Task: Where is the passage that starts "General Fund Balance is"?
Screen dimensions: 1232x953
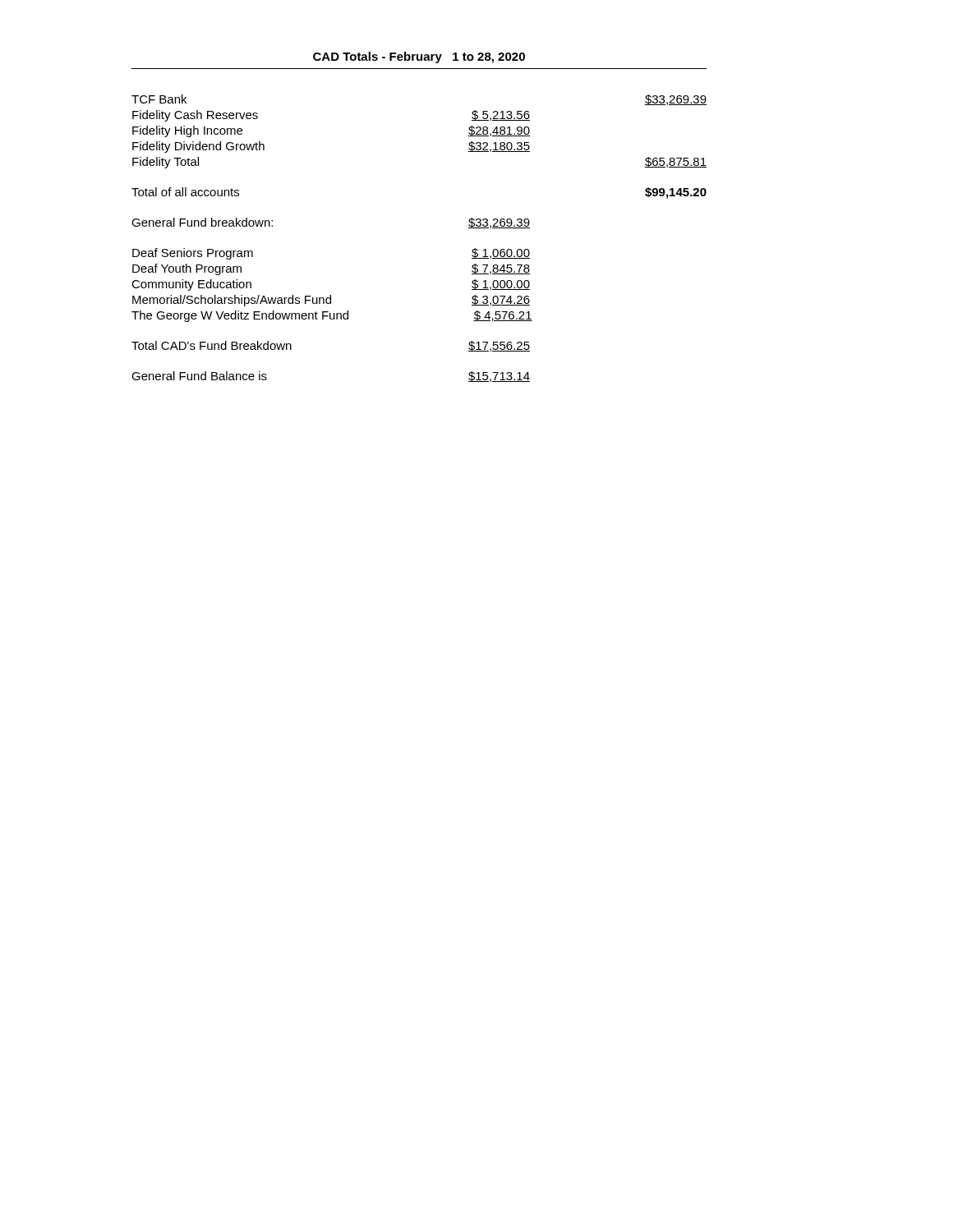Action: click(x=195, y=377)
